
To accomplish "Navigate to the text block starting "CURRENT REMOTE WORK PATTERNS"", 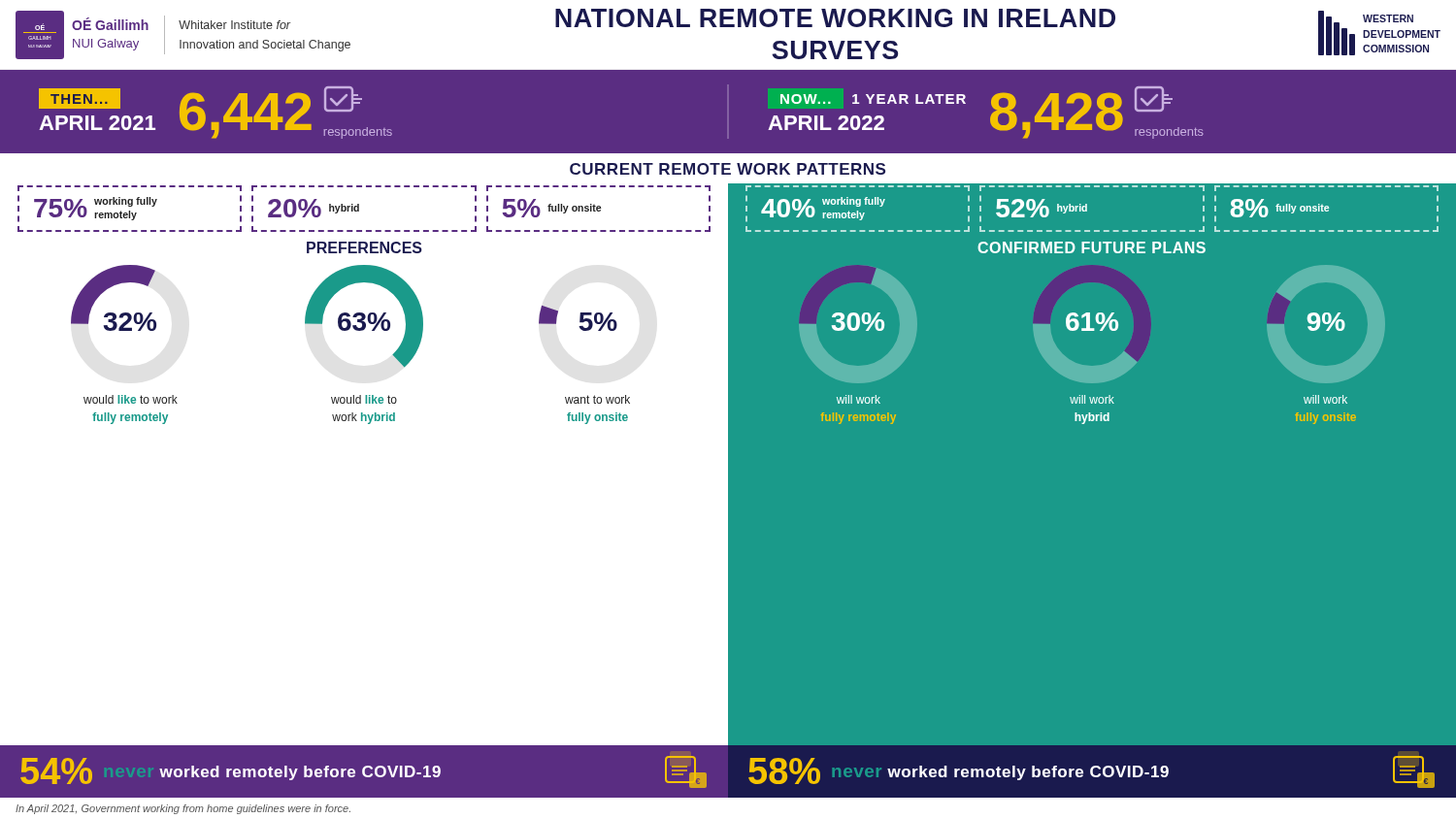I will coord(728,169).
